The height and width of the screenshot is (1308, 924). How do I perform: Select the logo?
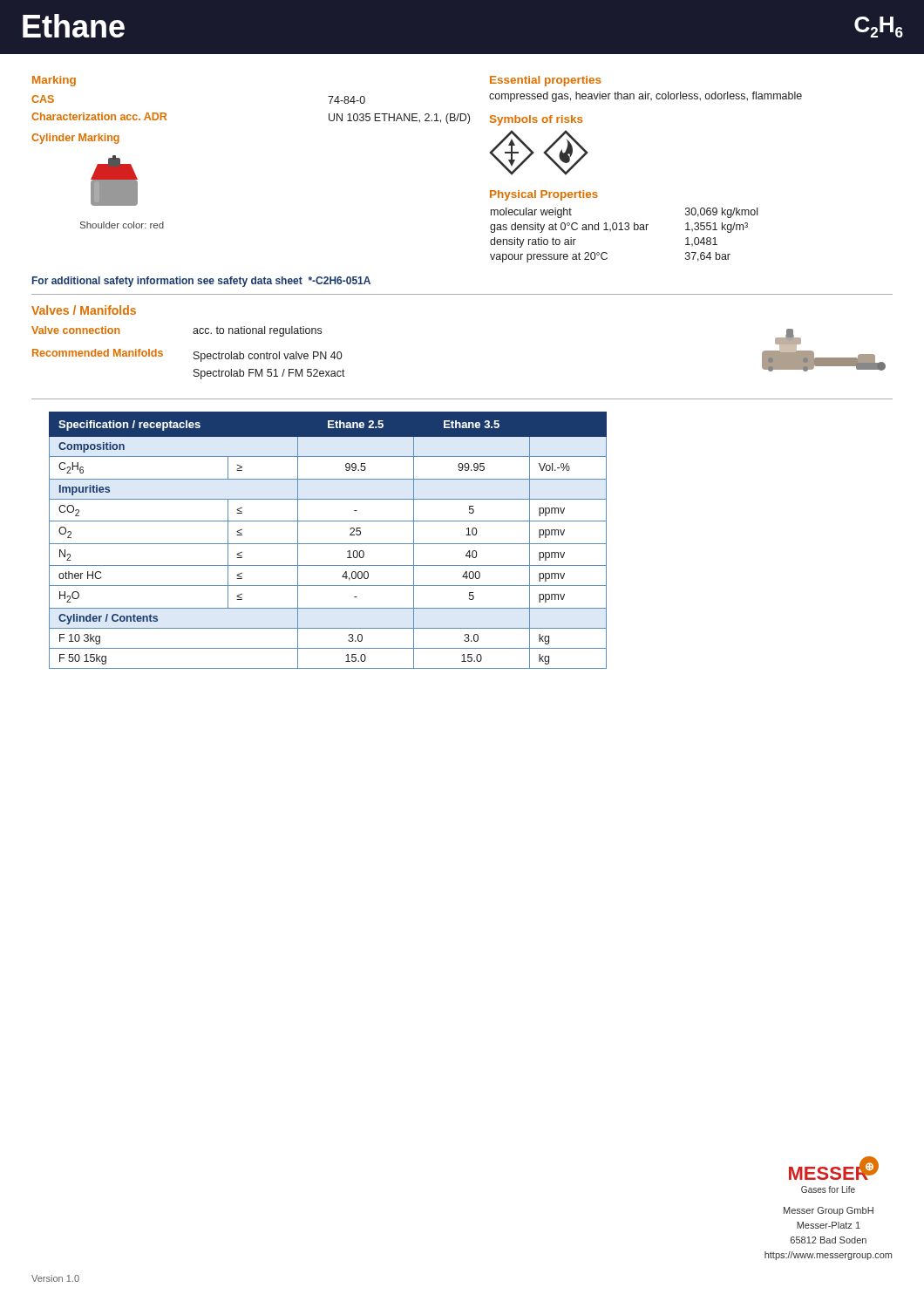pos(828,1209)
